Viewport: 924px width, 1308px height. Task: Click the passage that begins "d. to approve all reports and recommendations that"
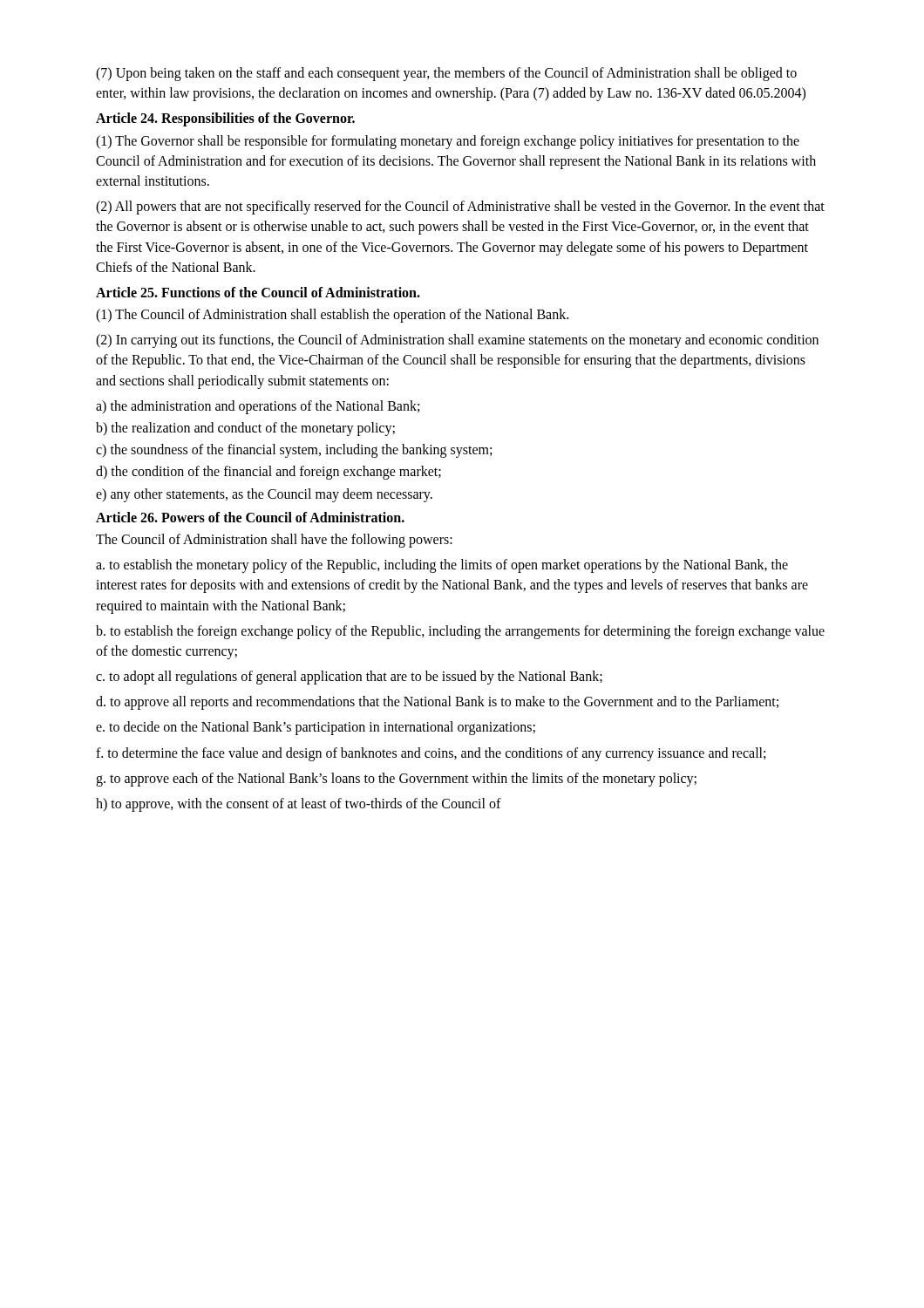tap(462, 702)
